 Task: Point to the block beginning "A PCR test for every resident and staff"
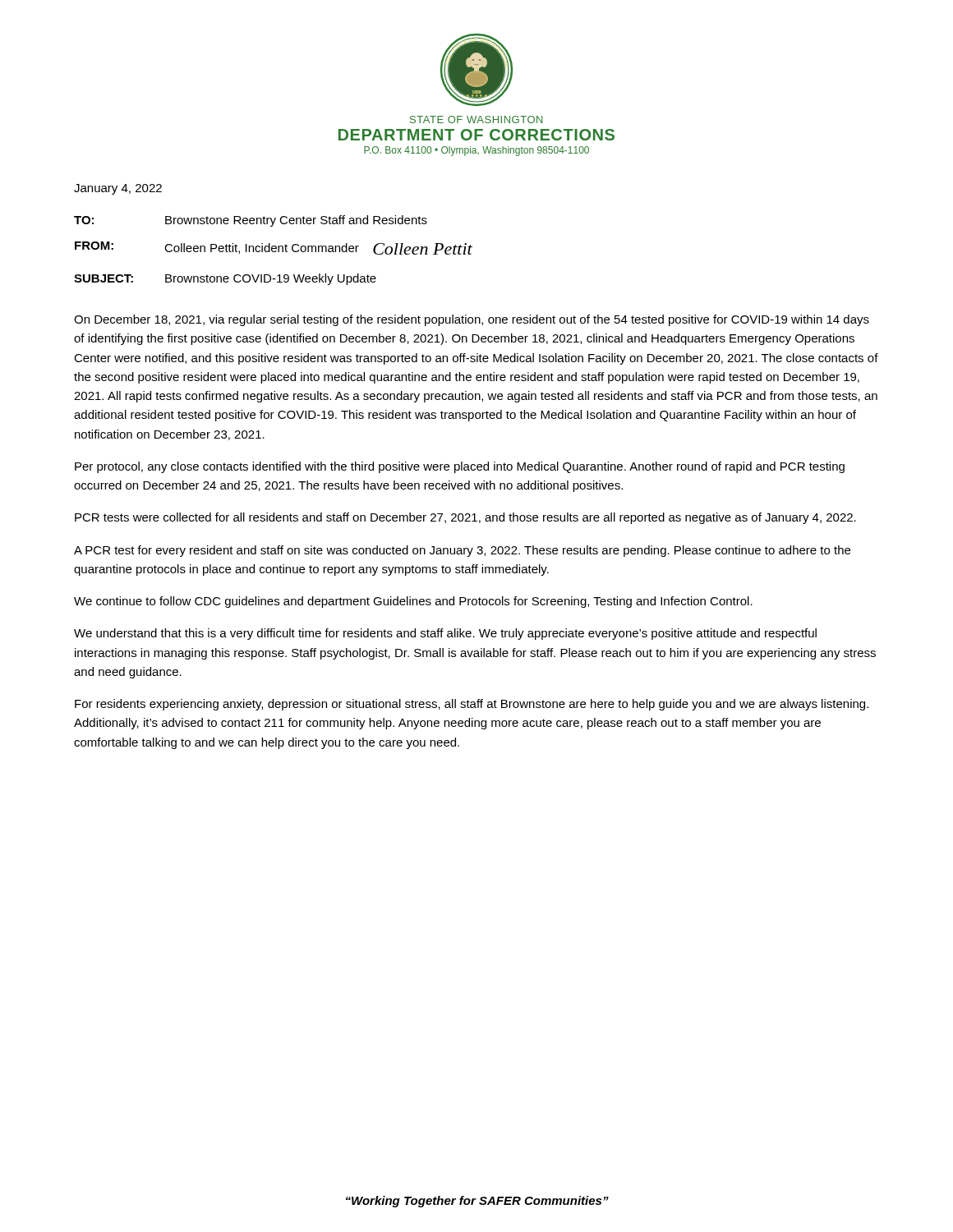pyautogui.click(x=462, y=559)
